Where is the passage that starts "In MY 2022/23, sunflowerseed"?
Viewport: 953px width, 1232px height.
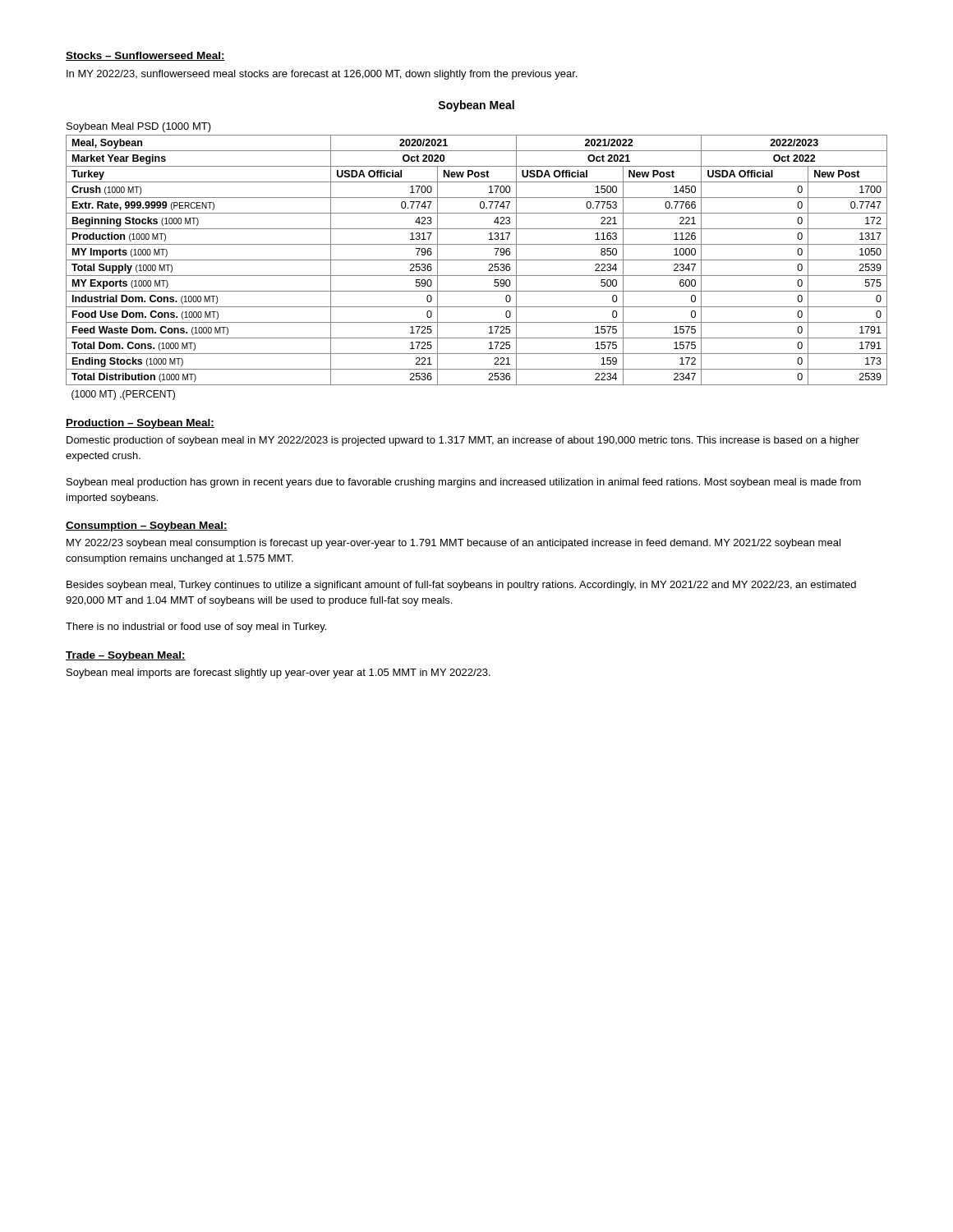(x=322, y=74)
